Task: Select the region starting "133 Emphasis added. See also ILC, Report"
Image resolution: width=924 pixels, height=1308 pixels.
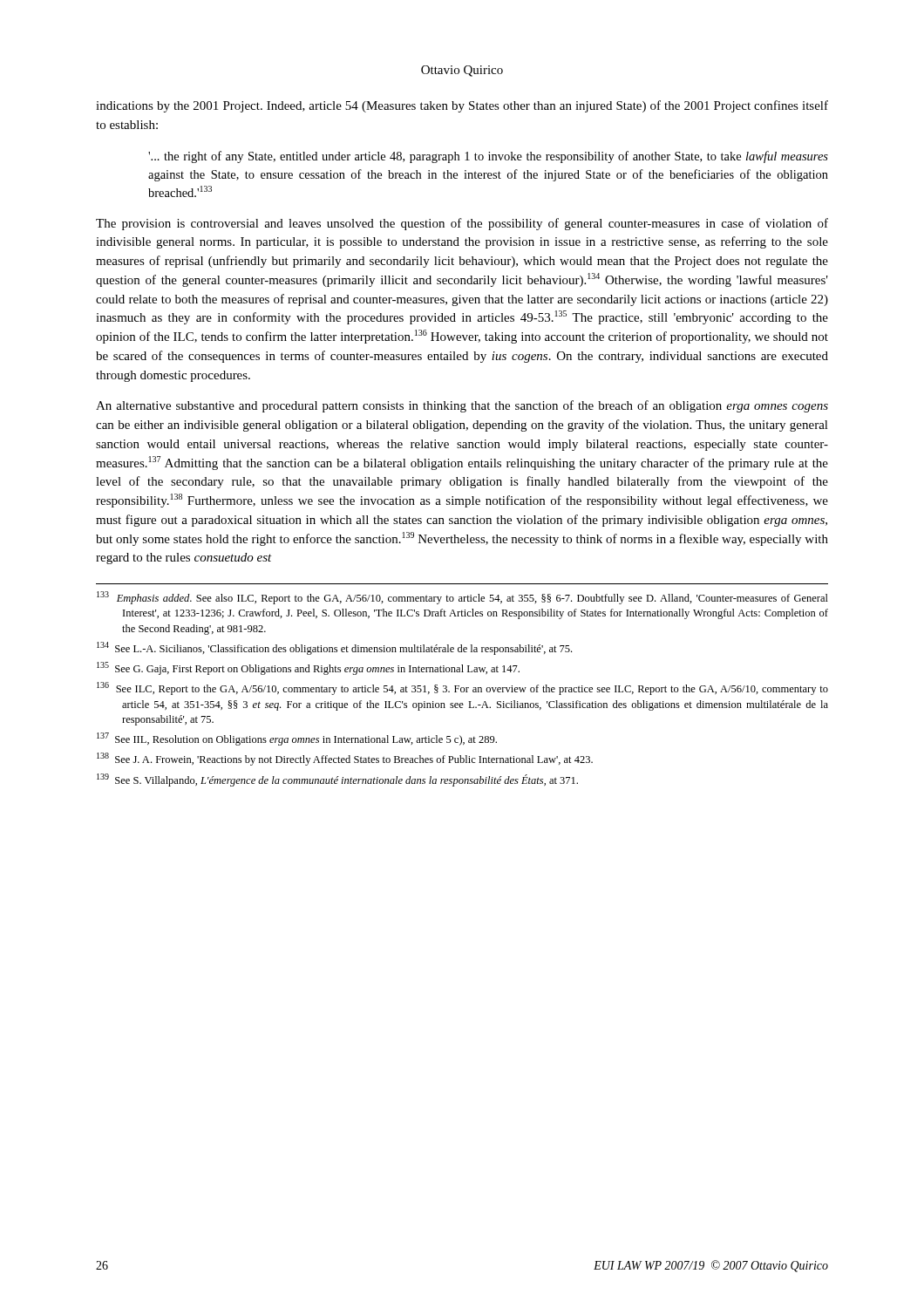Action: 462,613
